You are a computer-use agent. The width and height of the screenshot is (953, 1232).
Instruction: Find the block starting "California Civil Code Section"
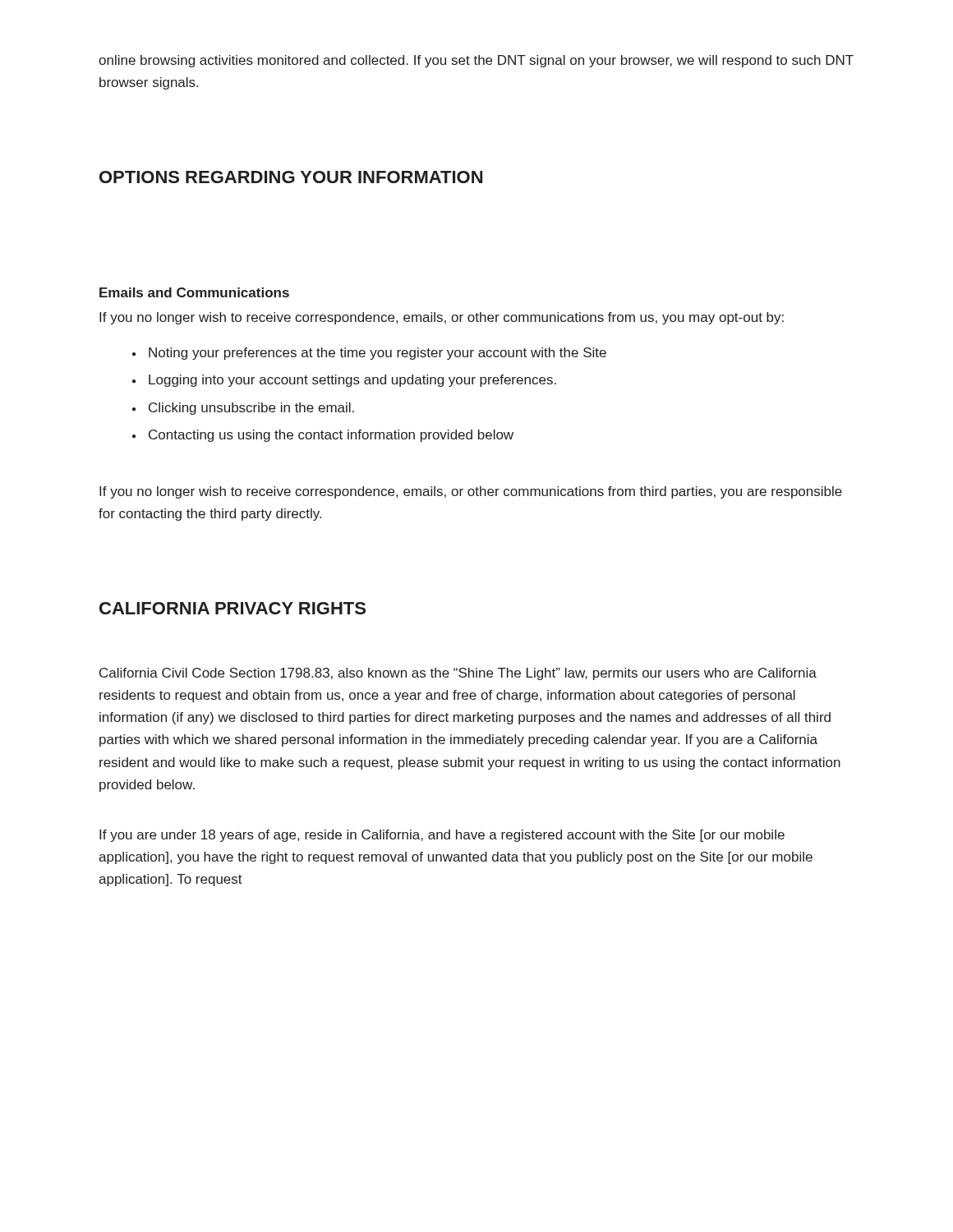click(x=470, y=729)
